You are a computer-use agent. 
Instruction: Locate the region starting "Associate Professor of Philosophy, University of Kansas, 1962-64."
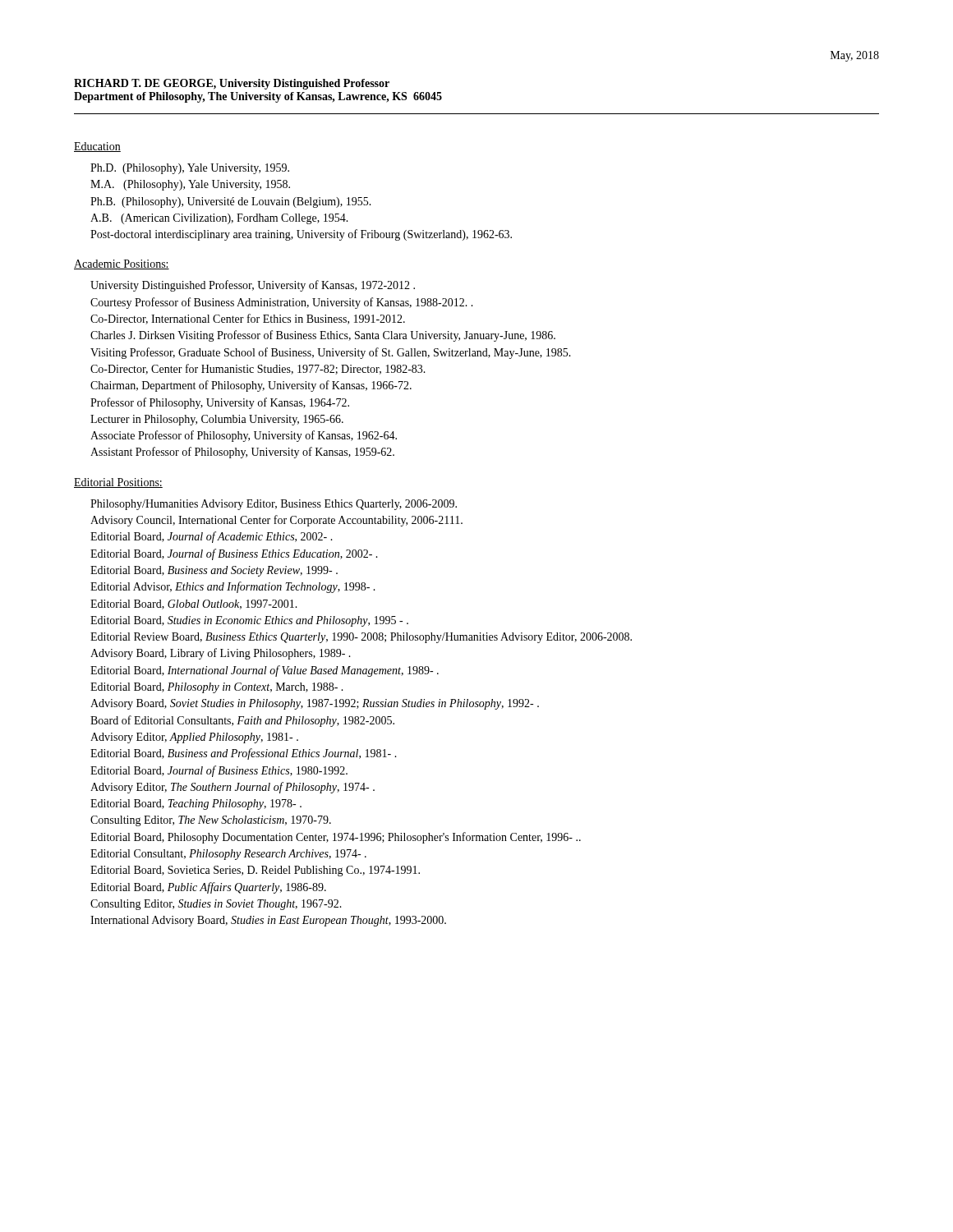(x=244, y=436)
